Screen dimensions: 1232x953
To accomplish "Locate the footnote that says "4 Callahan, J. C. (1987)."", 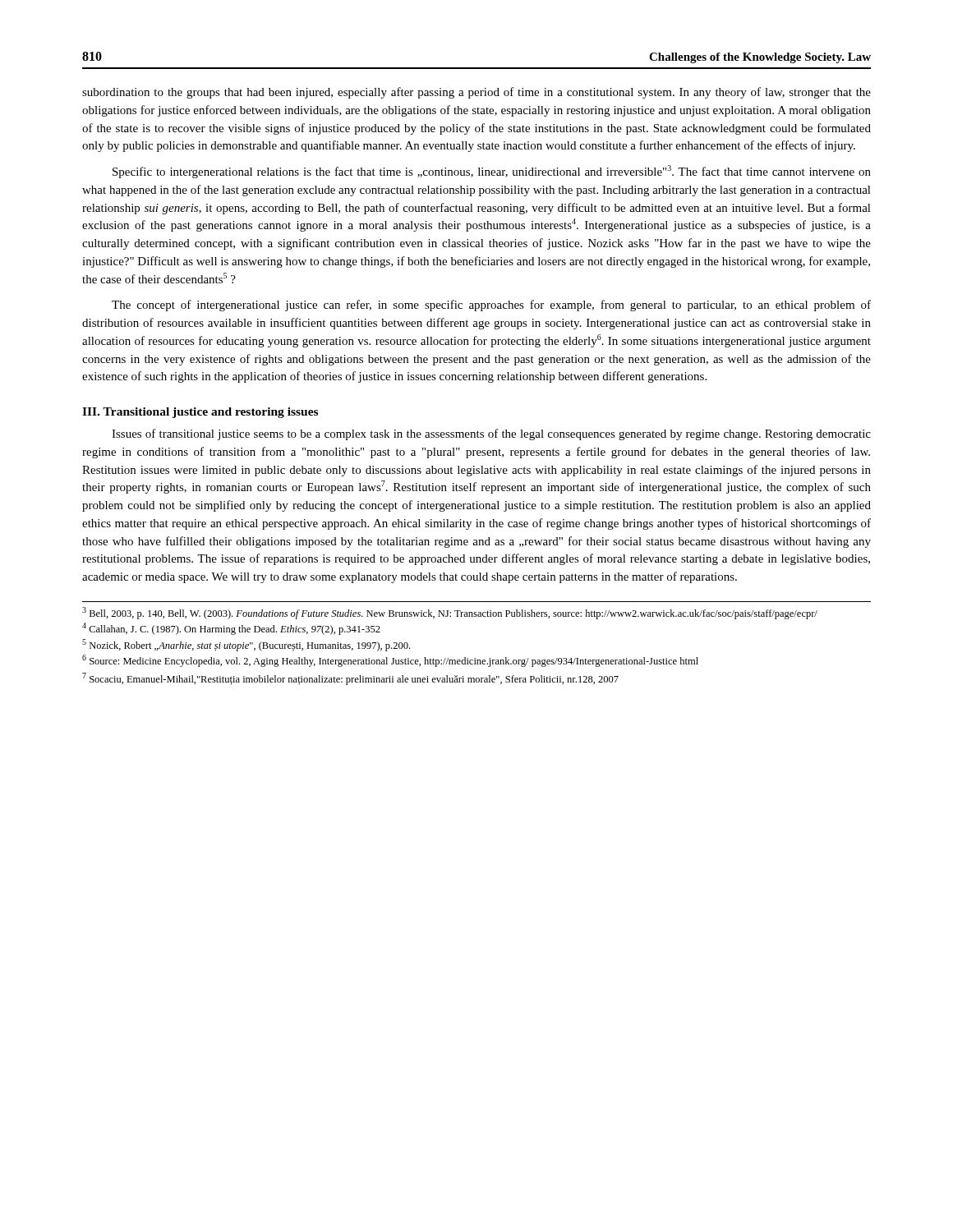I will pos(231,629).
